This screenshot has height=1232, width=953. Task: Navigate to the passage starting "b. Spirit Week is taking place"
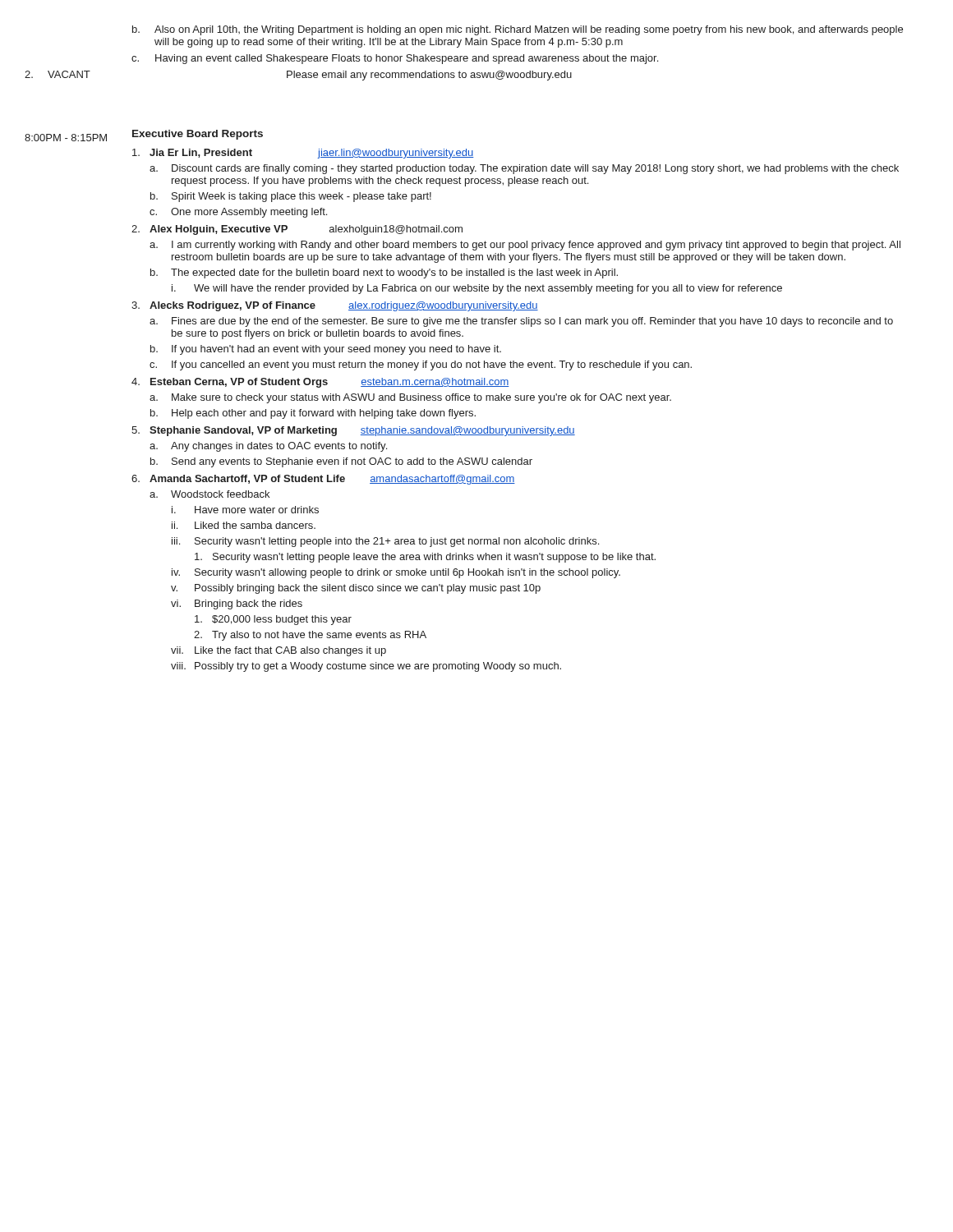pos(291,196)
